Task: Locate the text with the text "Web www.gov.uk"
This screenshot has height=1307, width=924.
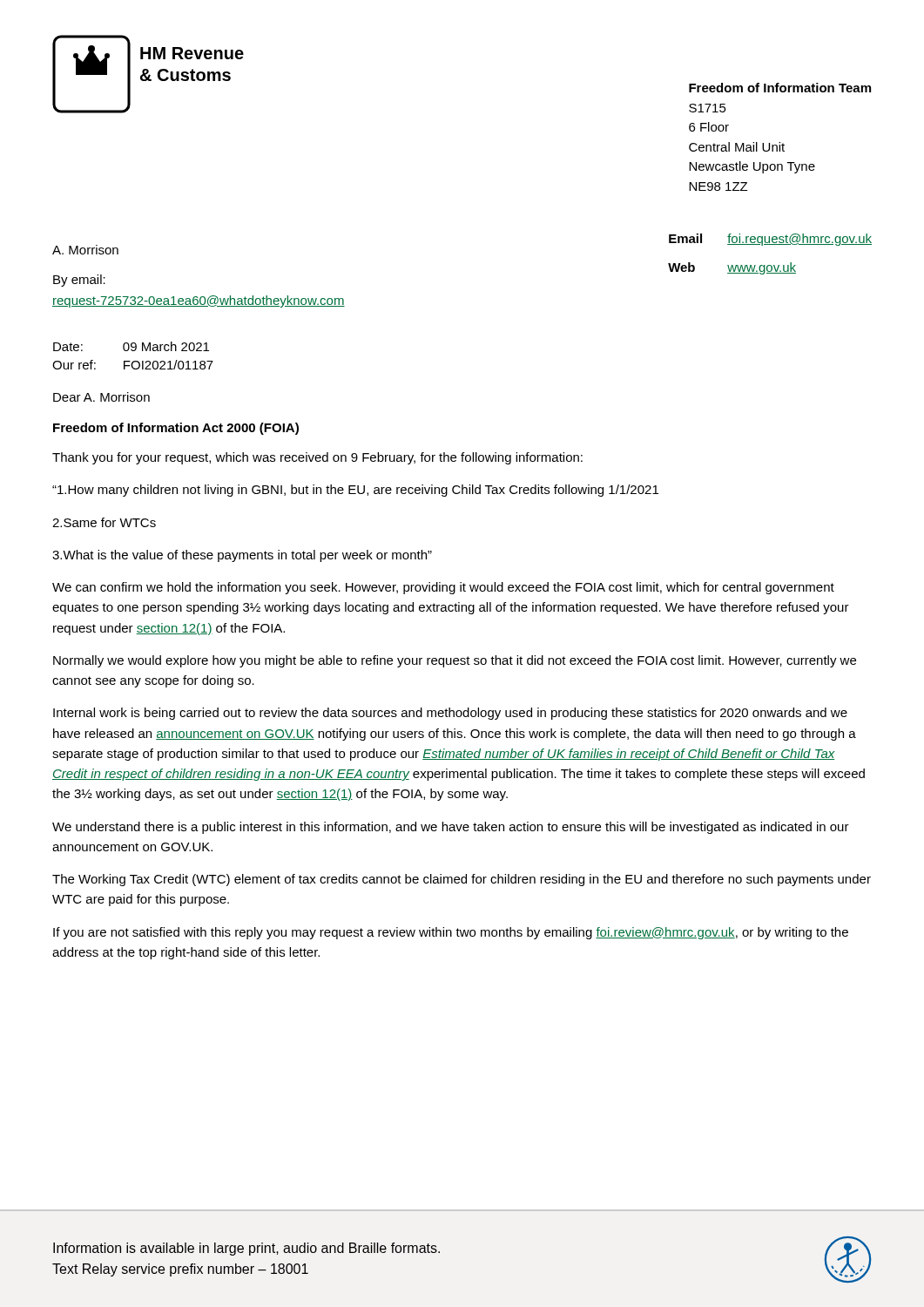Action: [732, 267]
